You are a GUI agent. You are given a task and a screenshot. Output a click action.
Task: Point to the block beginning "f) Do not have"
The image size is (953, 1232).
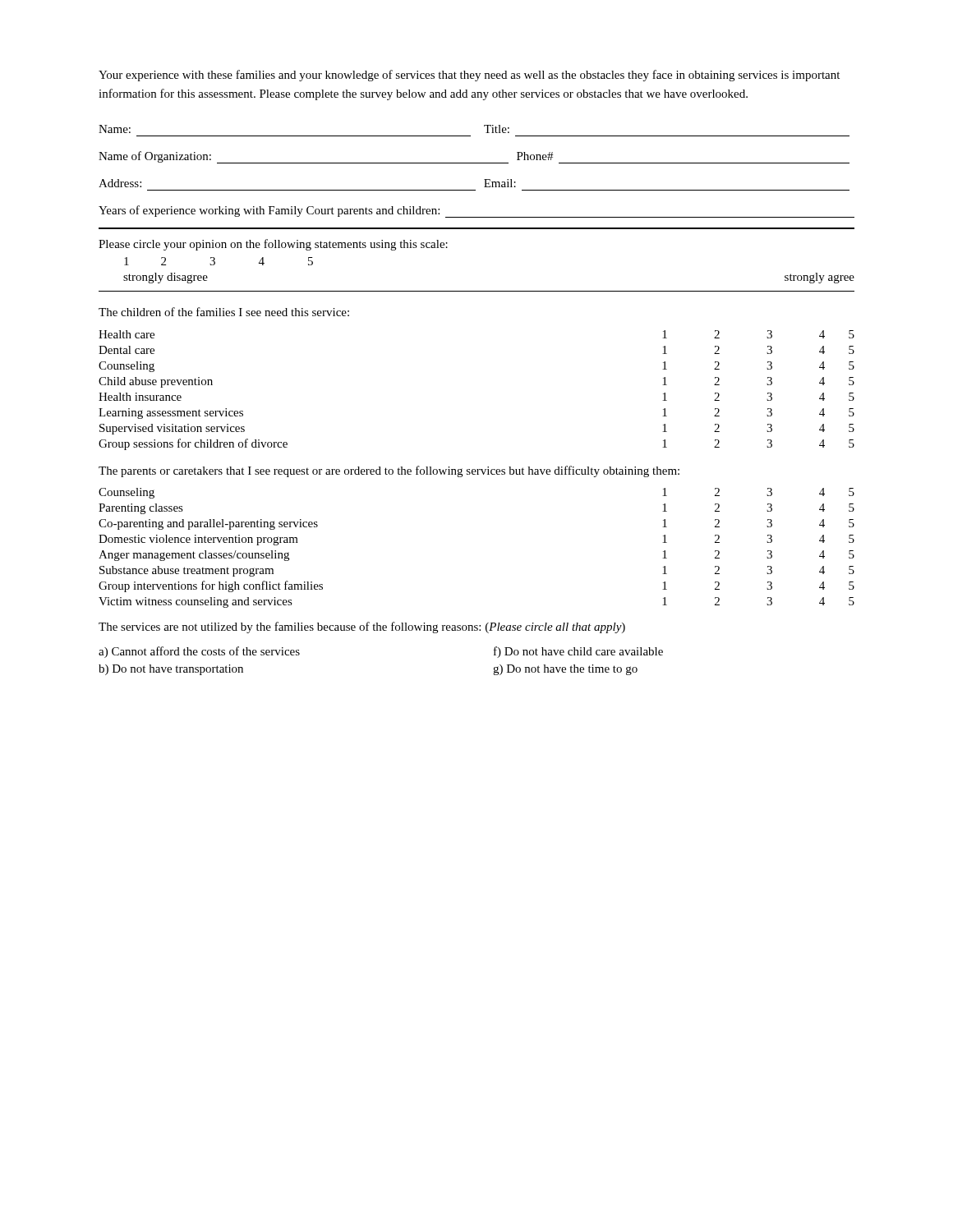674,651
